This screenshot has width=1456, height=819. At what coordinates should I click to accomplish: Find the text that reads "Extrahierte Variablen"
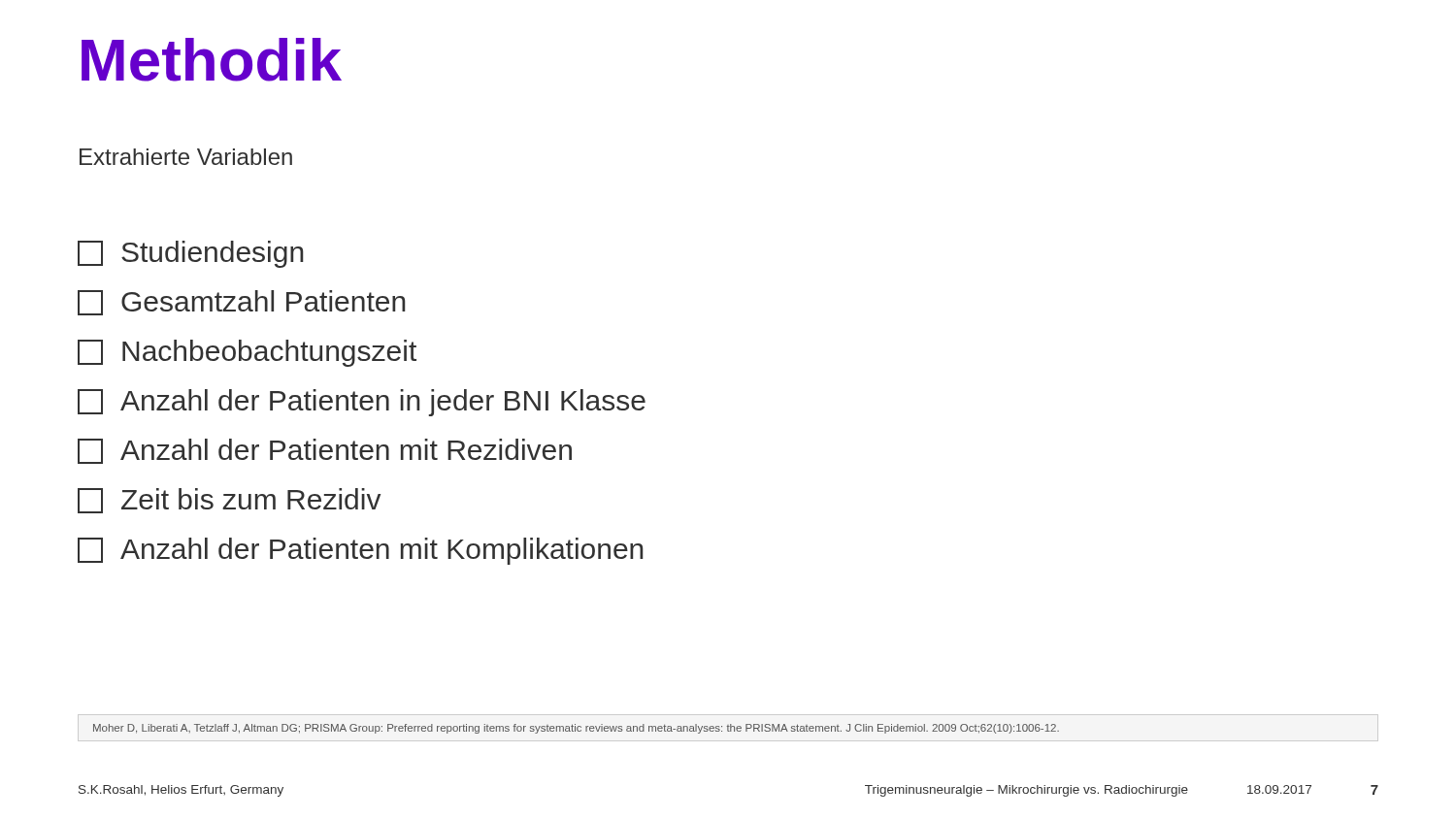[186, 157]
